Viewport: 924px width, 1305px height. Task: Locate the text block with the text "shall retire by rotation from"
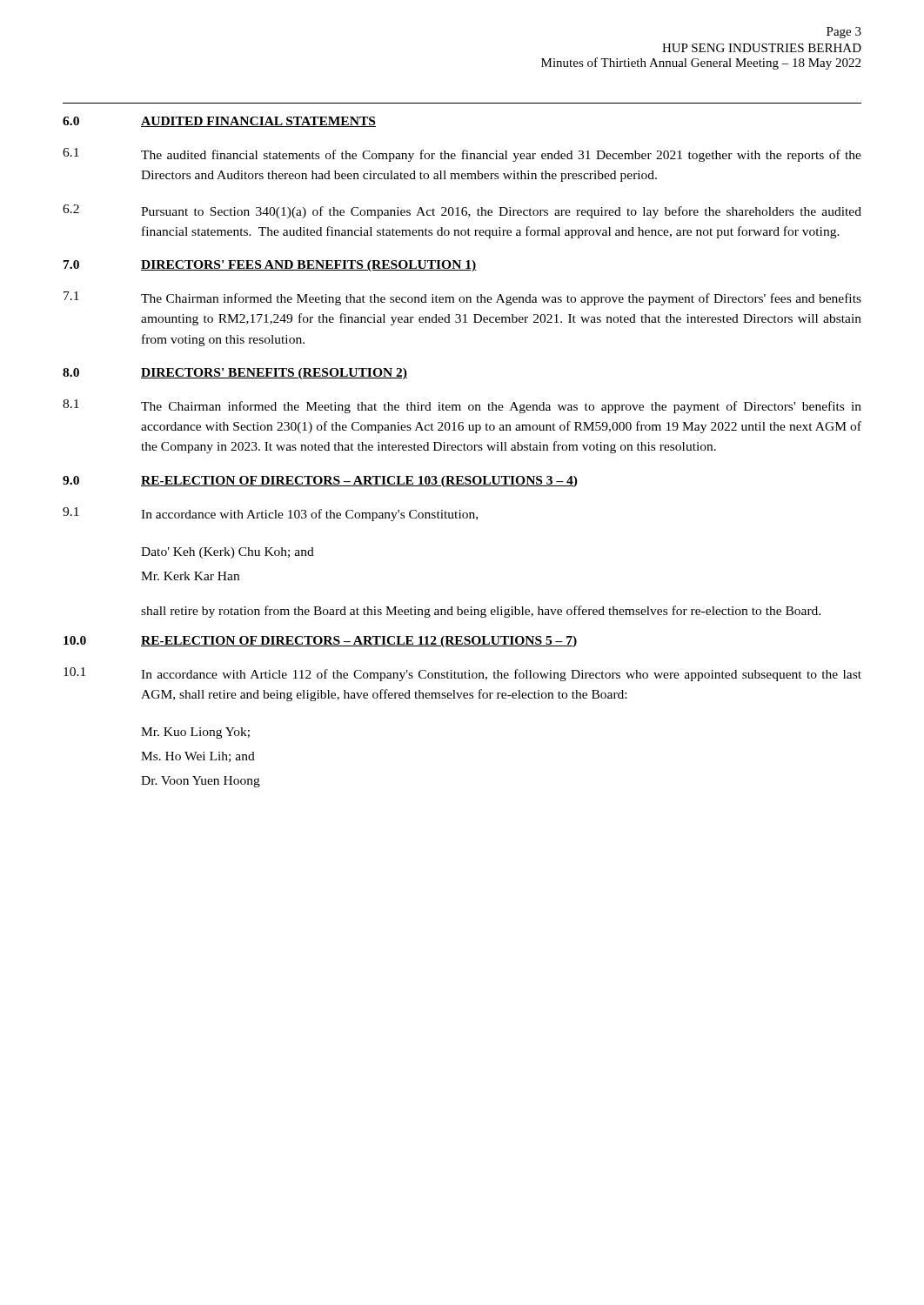tap(481, 610)
